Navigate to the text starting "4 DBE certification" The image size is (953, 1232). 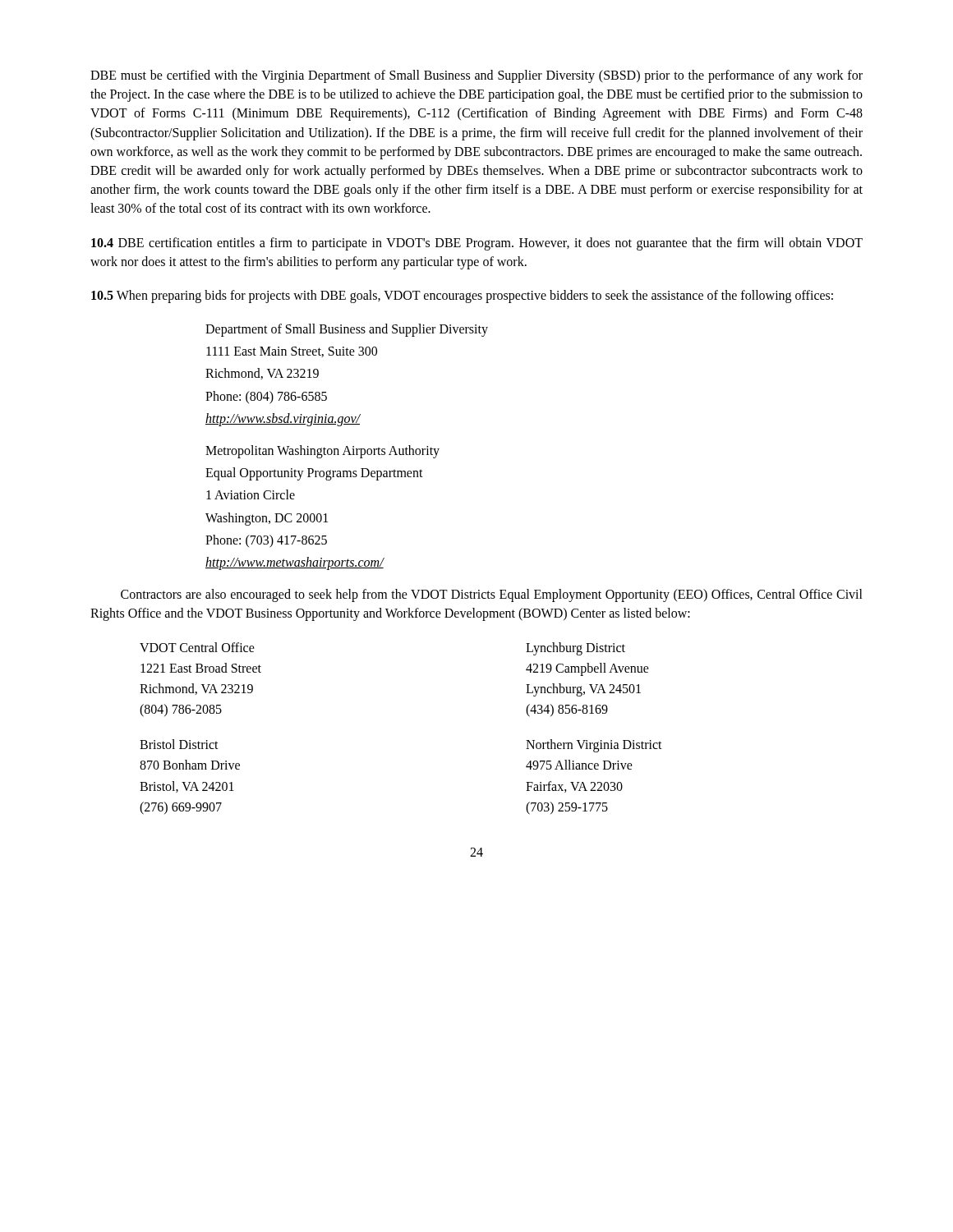pyautogui.click(x=476, y=252)
